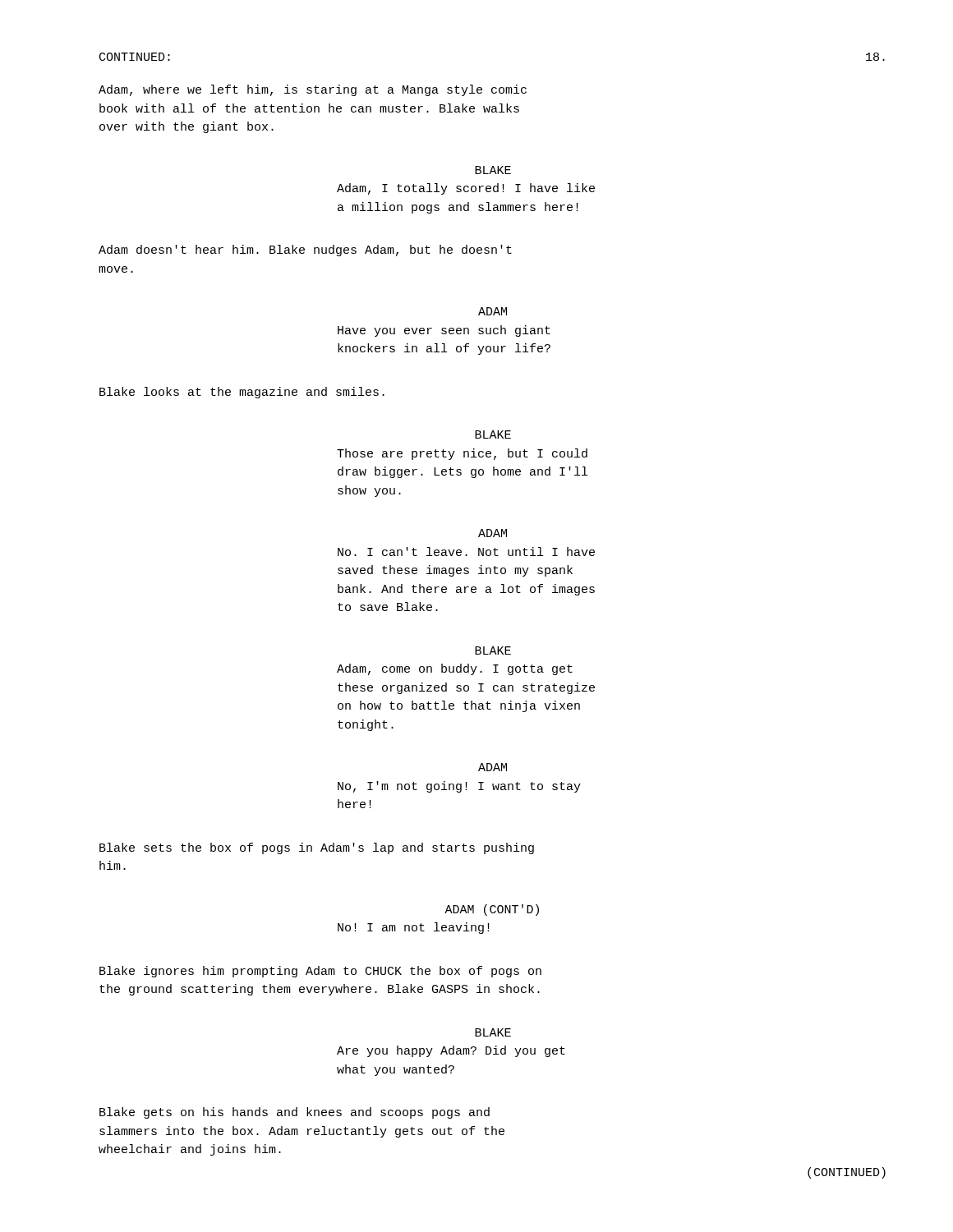Point to the block beginning "Blake looks at"

(x=243, y=393)
